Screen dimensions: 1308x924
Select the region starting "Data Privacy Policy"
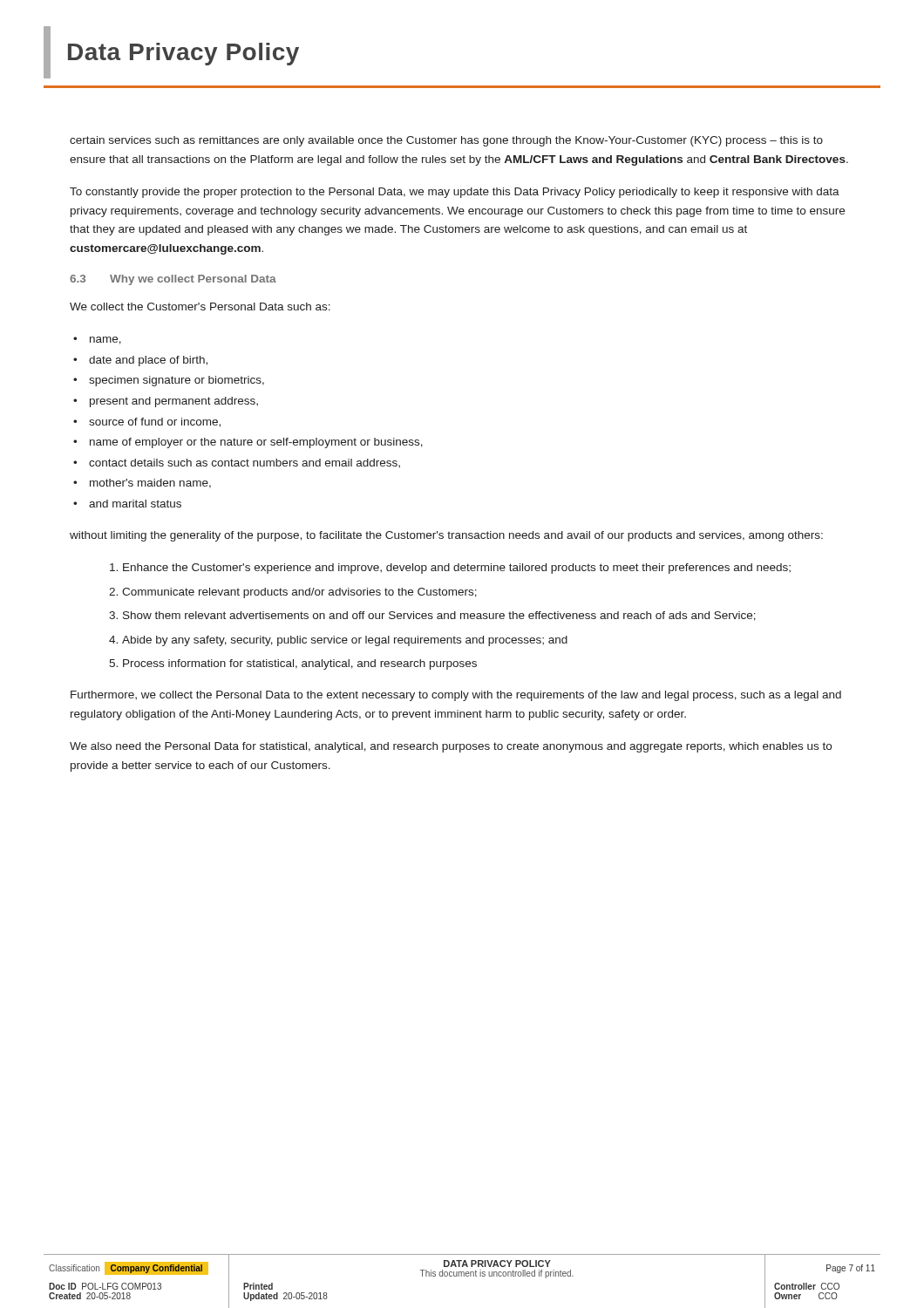pyautogui.click(x=172, y=52)
